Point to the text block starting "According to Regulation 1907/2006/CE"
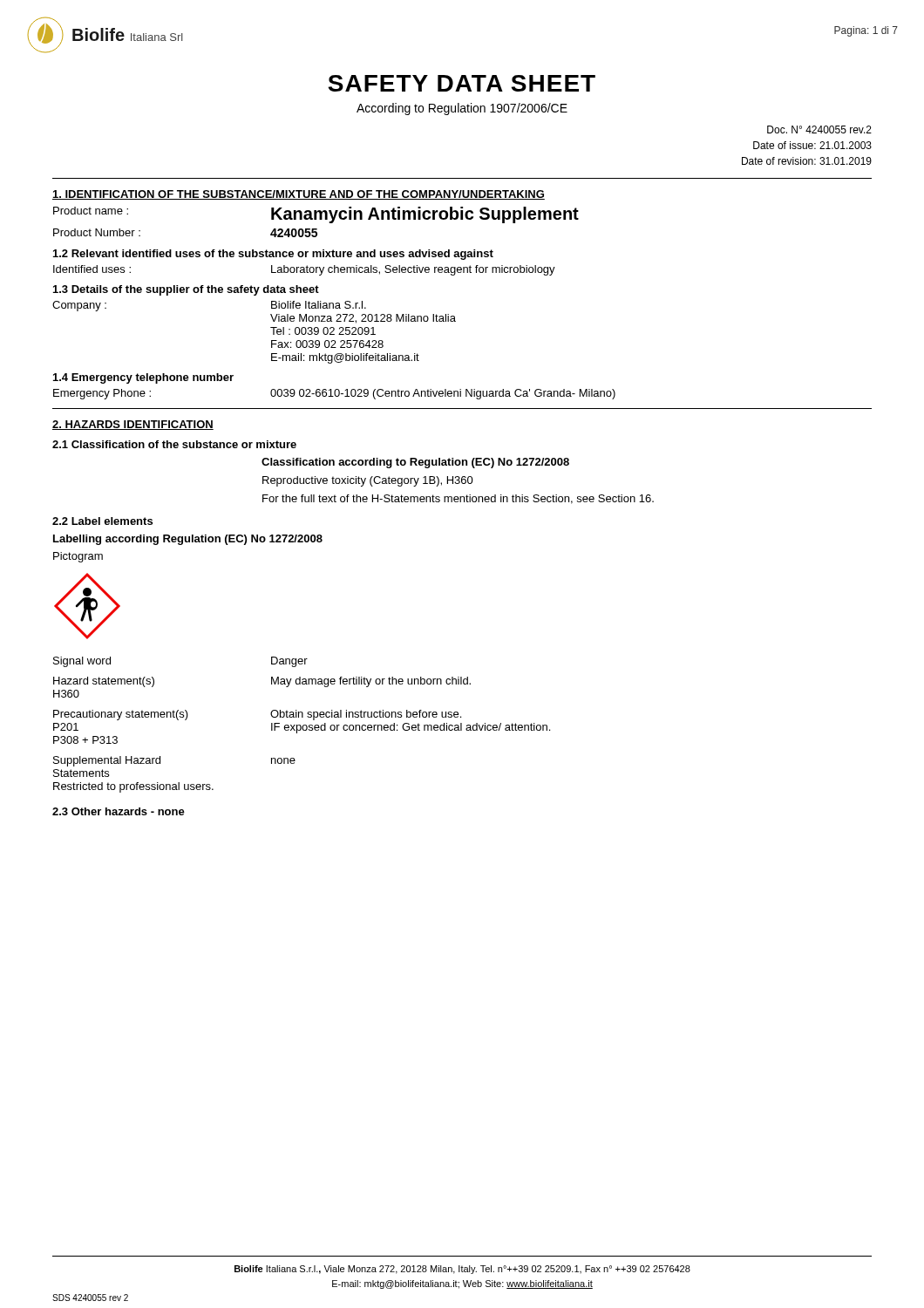The image size is (924, 1308). (462, 108)
